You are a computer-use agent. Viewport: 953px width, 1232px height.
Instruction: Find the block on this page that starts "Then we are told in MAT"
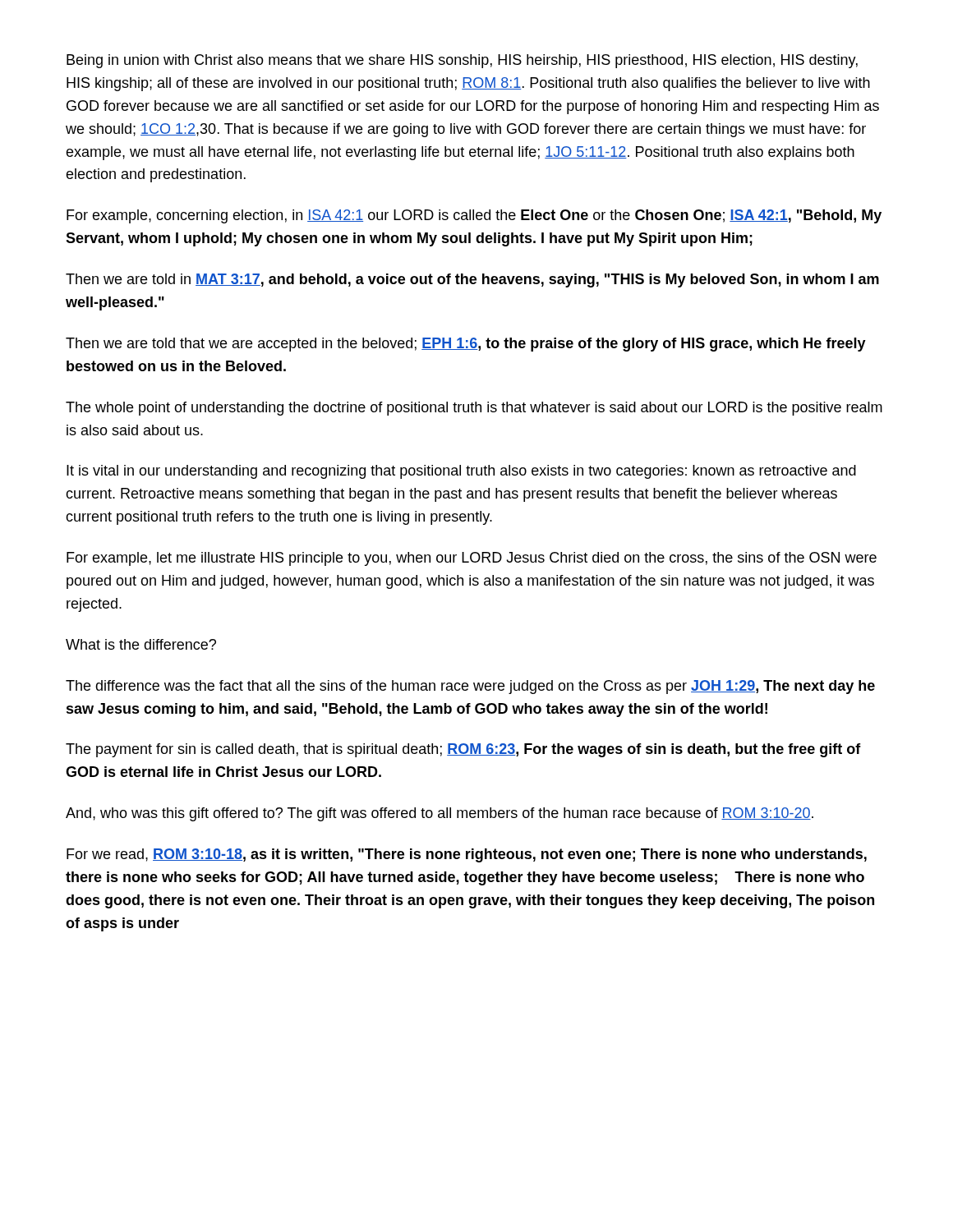[x=473, y=291]
